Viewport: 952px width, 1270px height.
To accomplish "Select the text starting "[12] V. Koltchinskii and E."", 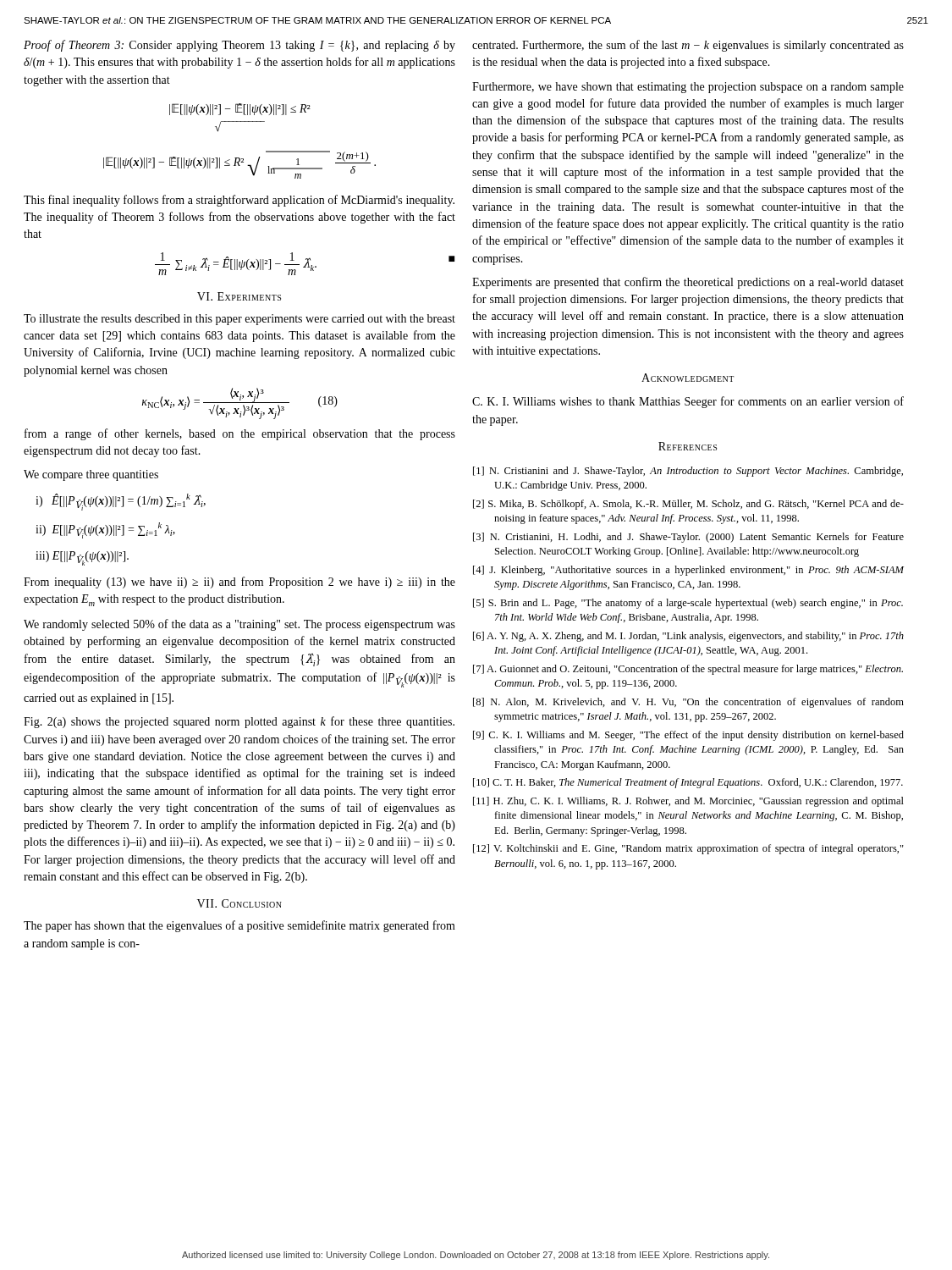I will pos(688,856).
